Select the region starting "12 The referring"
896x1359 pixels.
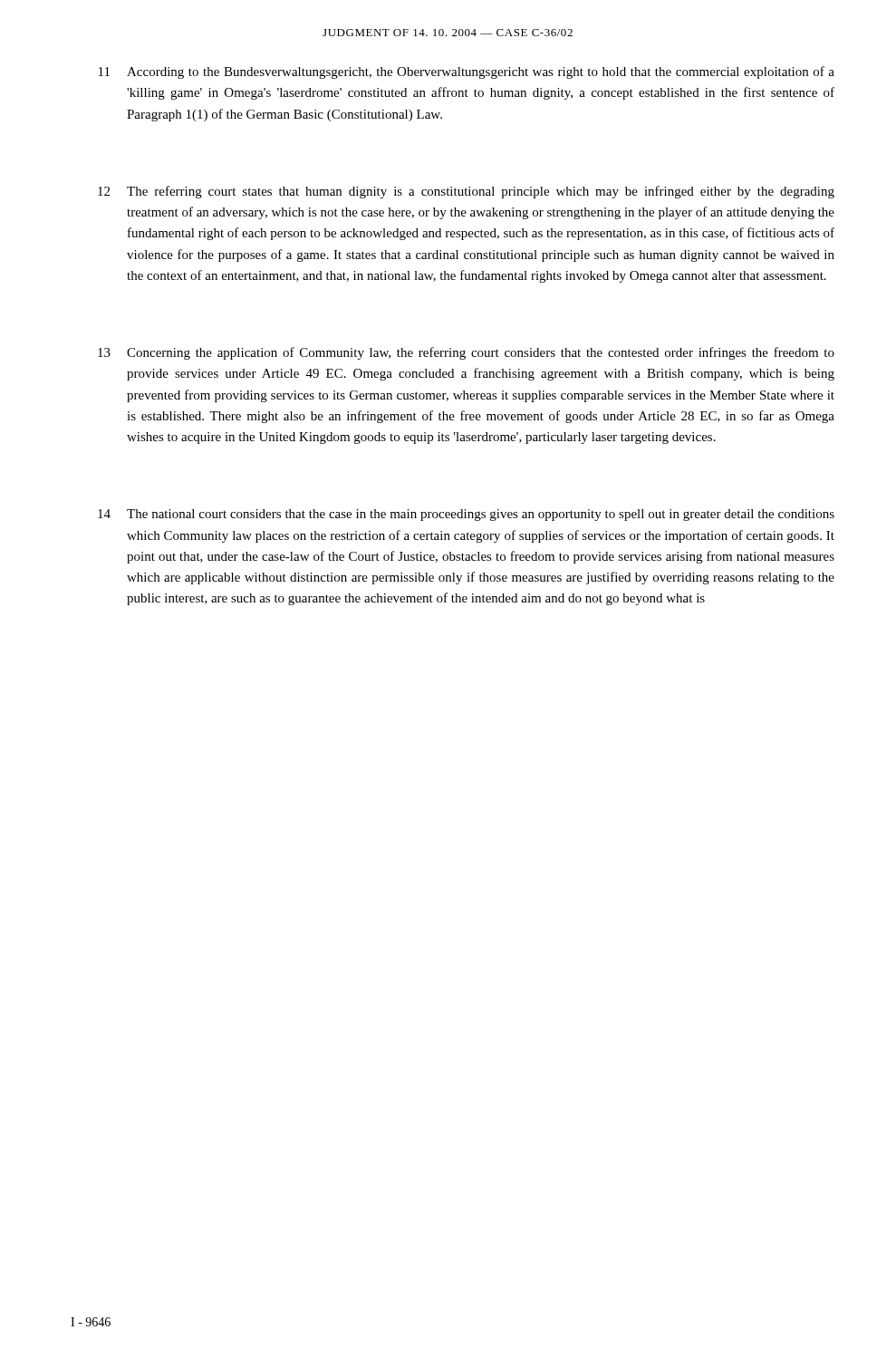(453, 234)
